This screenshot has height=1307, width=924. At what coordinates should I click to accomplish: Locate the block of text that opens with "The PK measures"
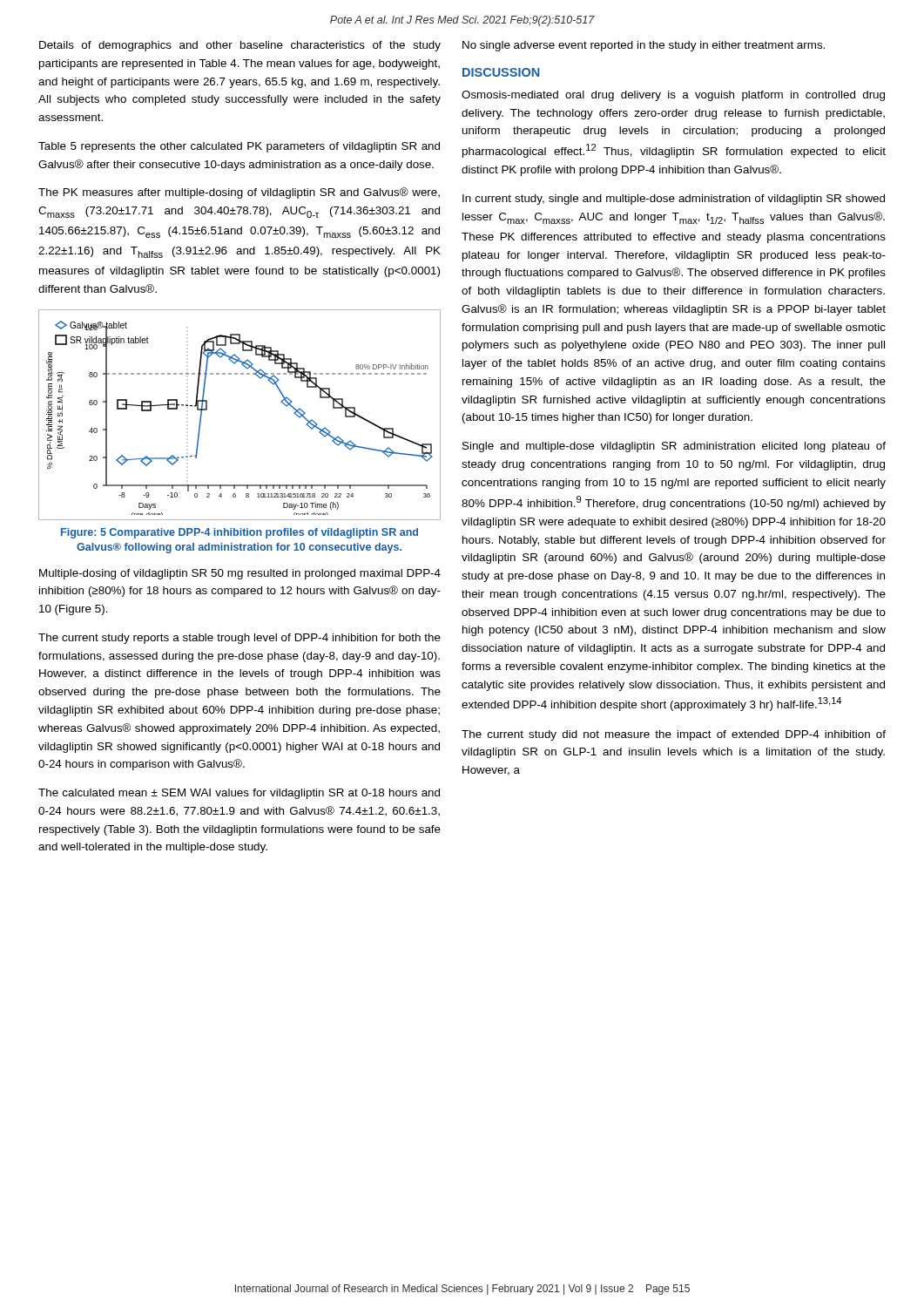pos(240,241)
